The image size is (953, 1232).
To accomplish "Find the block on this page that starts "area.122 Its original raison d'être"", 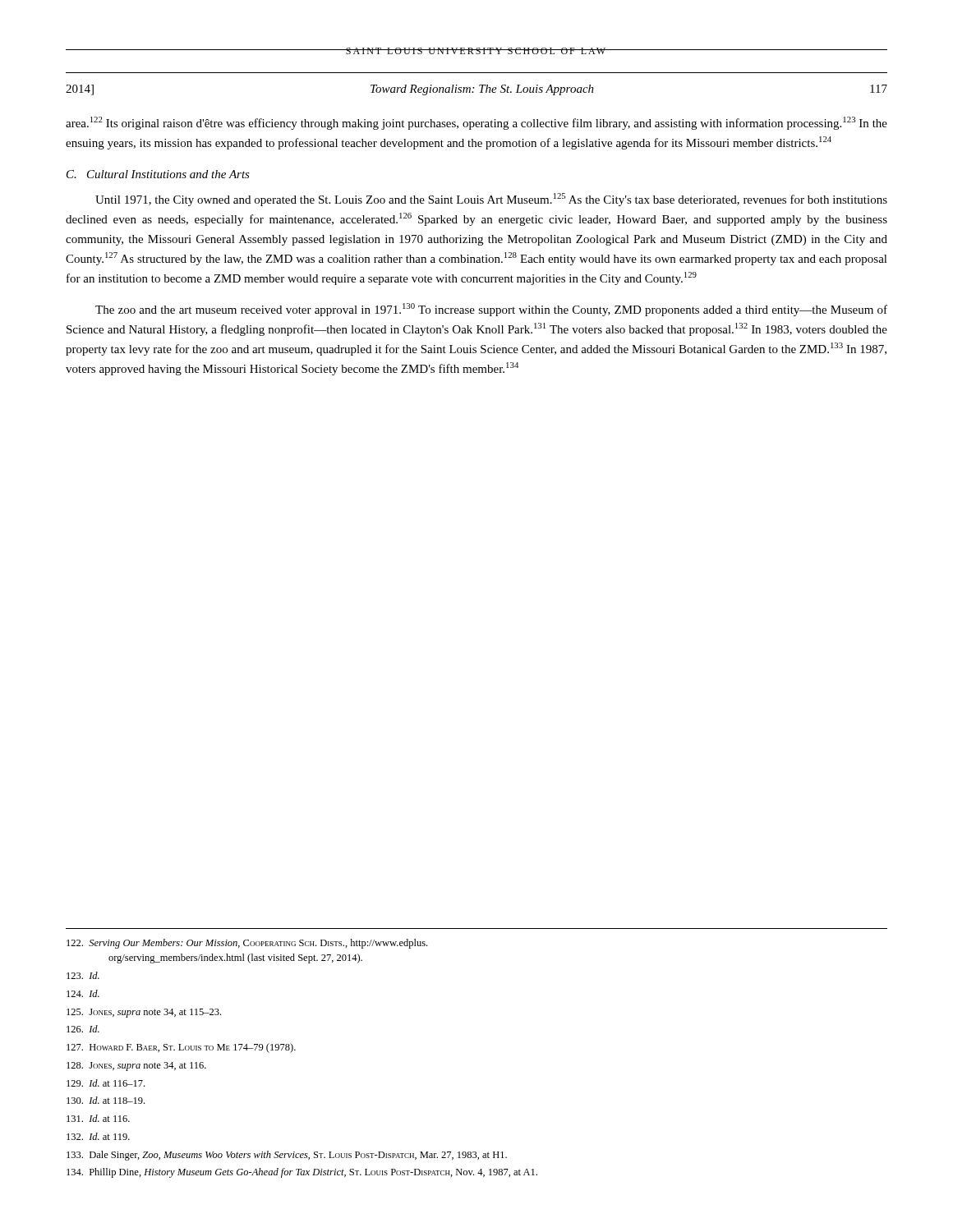I will point(476,133).
